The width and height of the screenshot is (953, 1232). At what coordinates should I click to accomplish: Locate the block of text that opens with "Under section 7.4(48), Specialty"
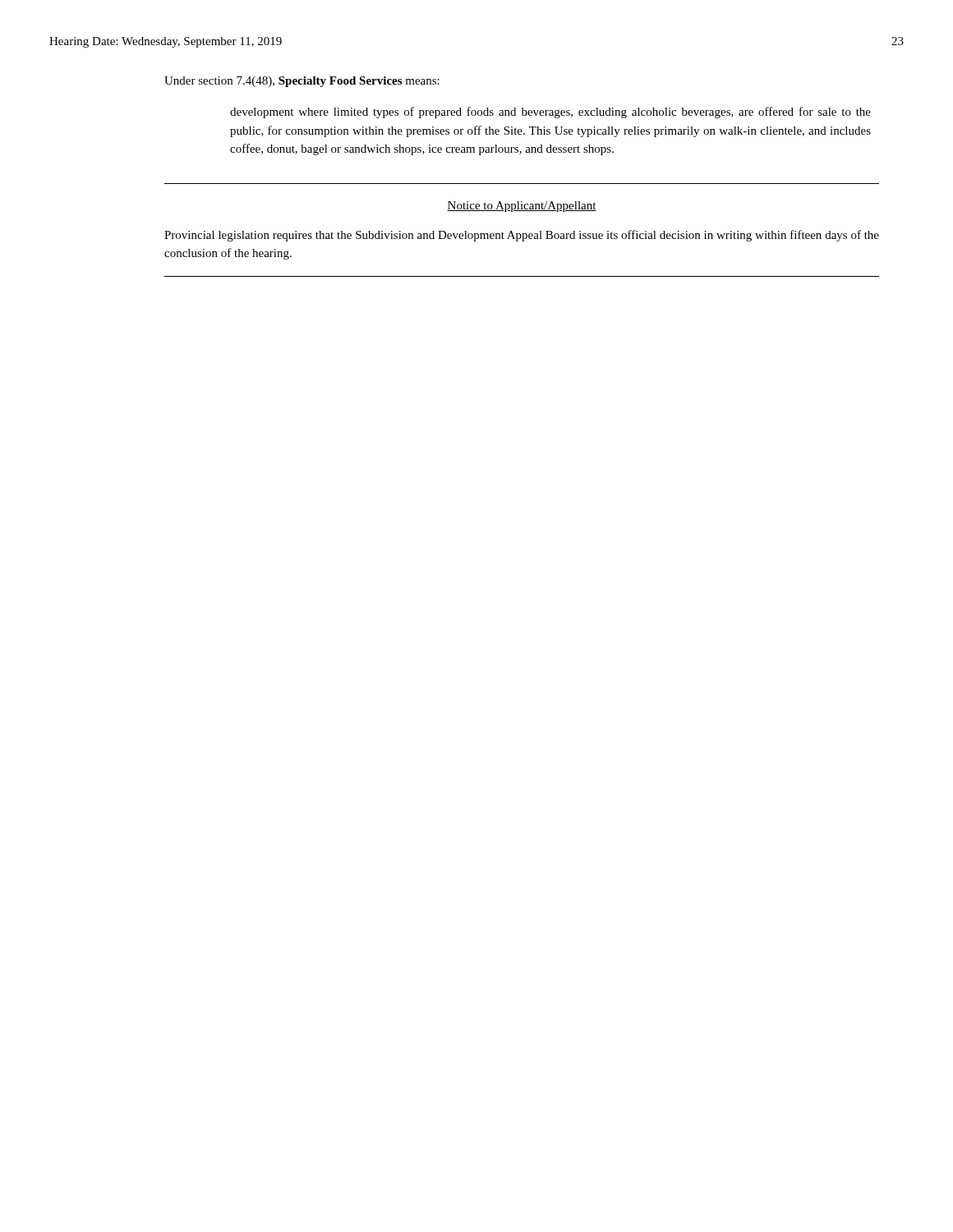tap(302, 81)
